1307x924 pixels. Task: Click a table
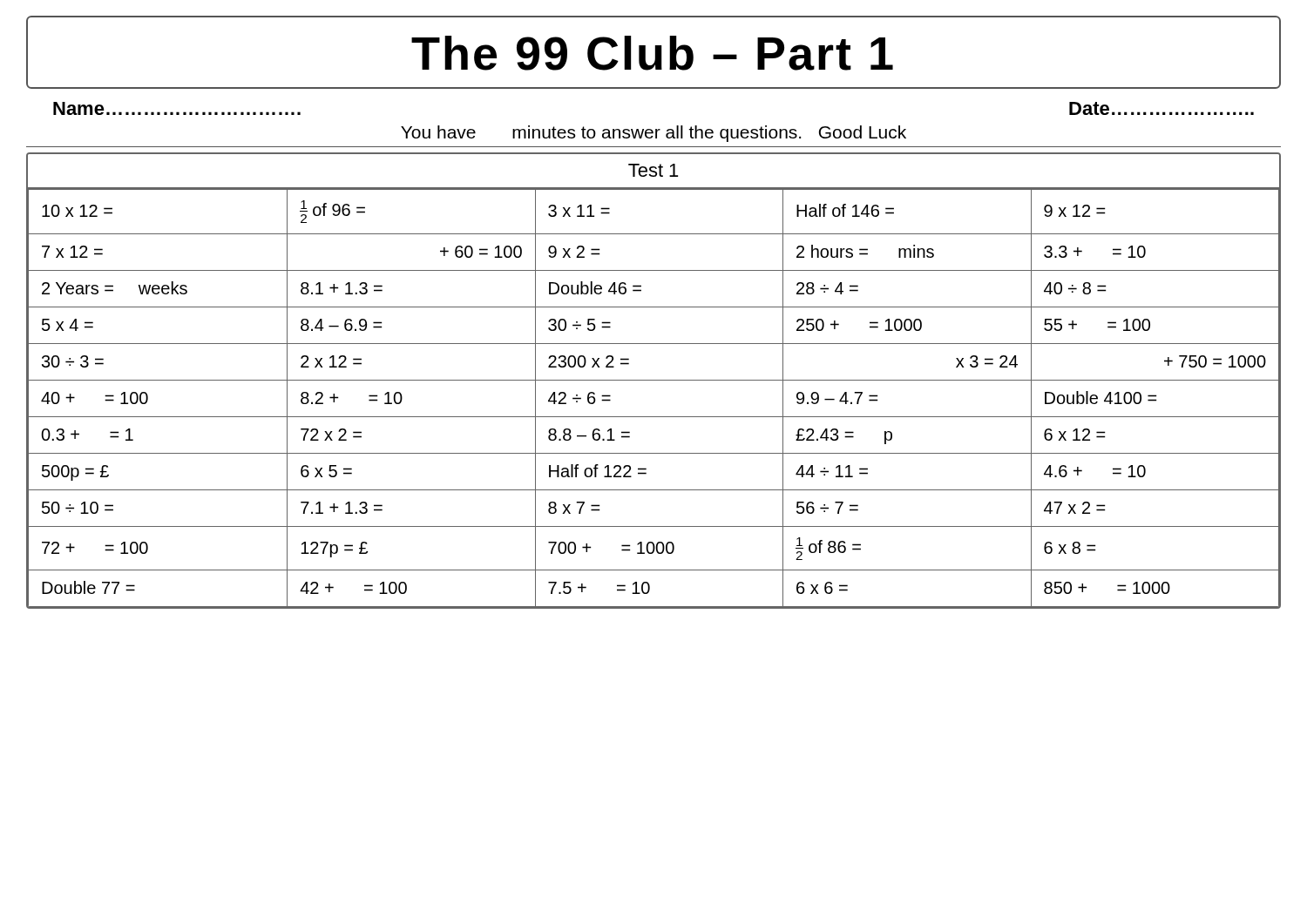(x=654, y=381)
